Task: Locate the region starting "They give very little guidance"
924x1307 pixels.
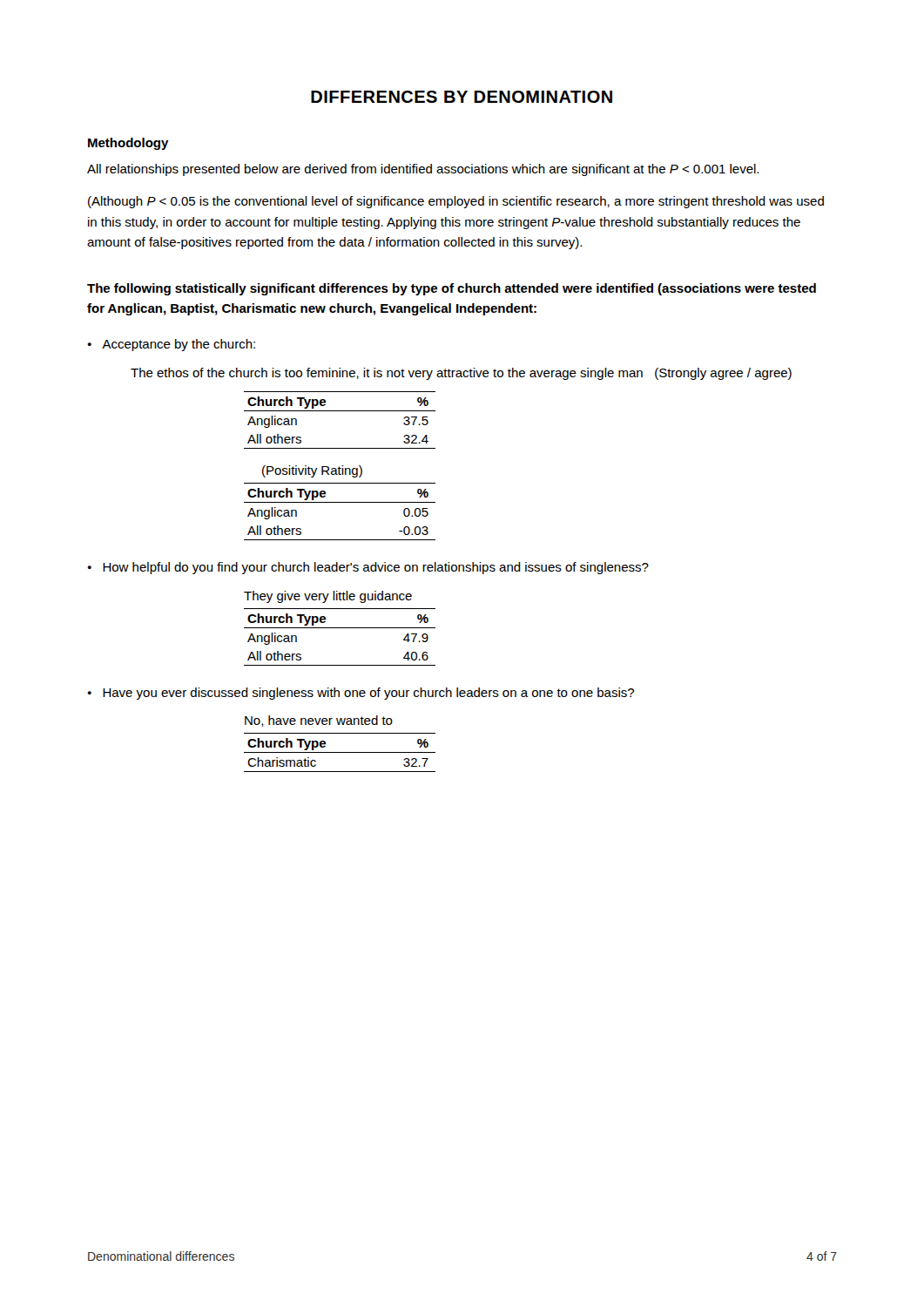Action: (x=328, y=595)
